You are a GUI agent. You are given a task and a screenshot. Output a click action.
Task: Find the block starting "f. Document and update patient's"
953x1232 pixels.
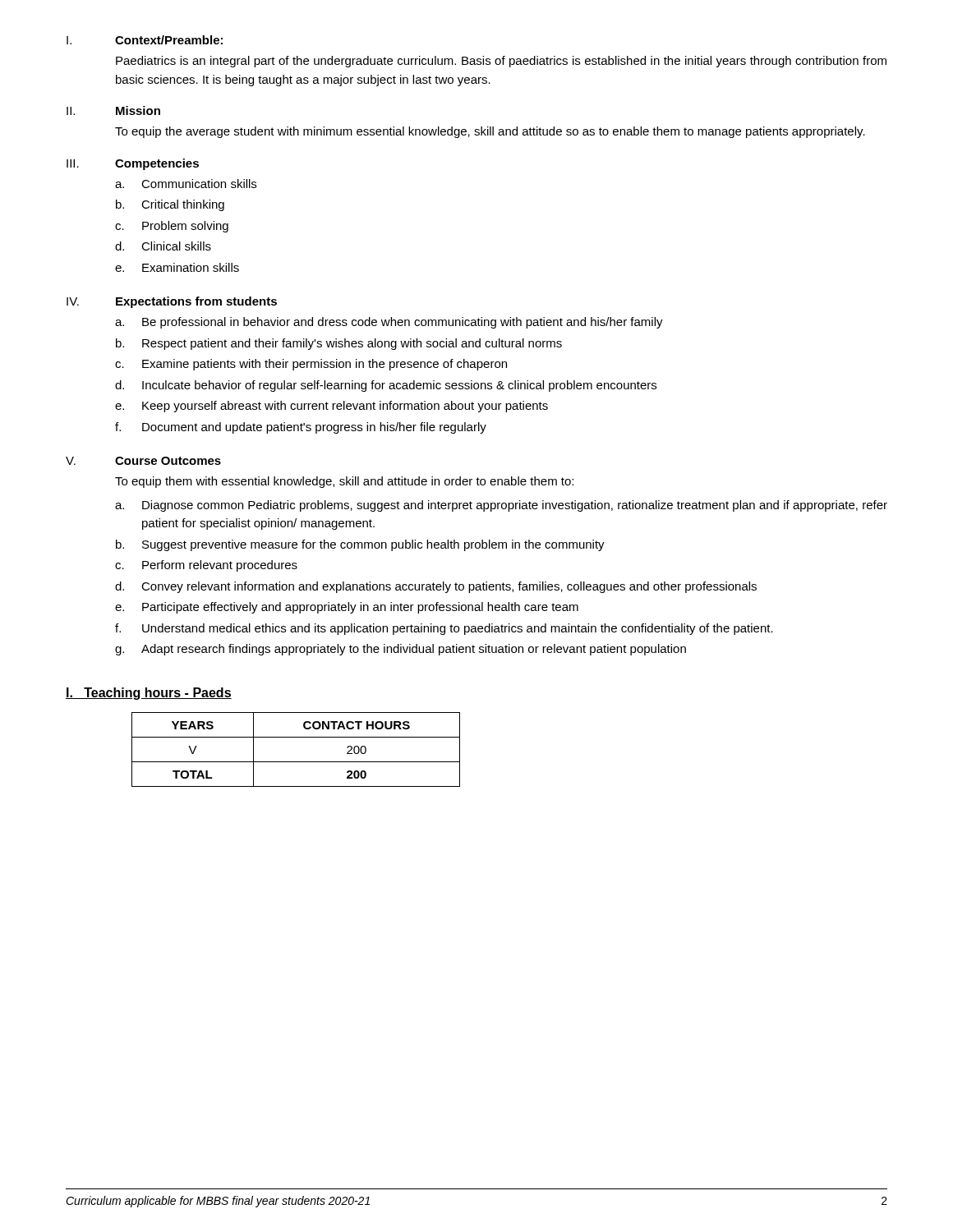coord(301,428)
